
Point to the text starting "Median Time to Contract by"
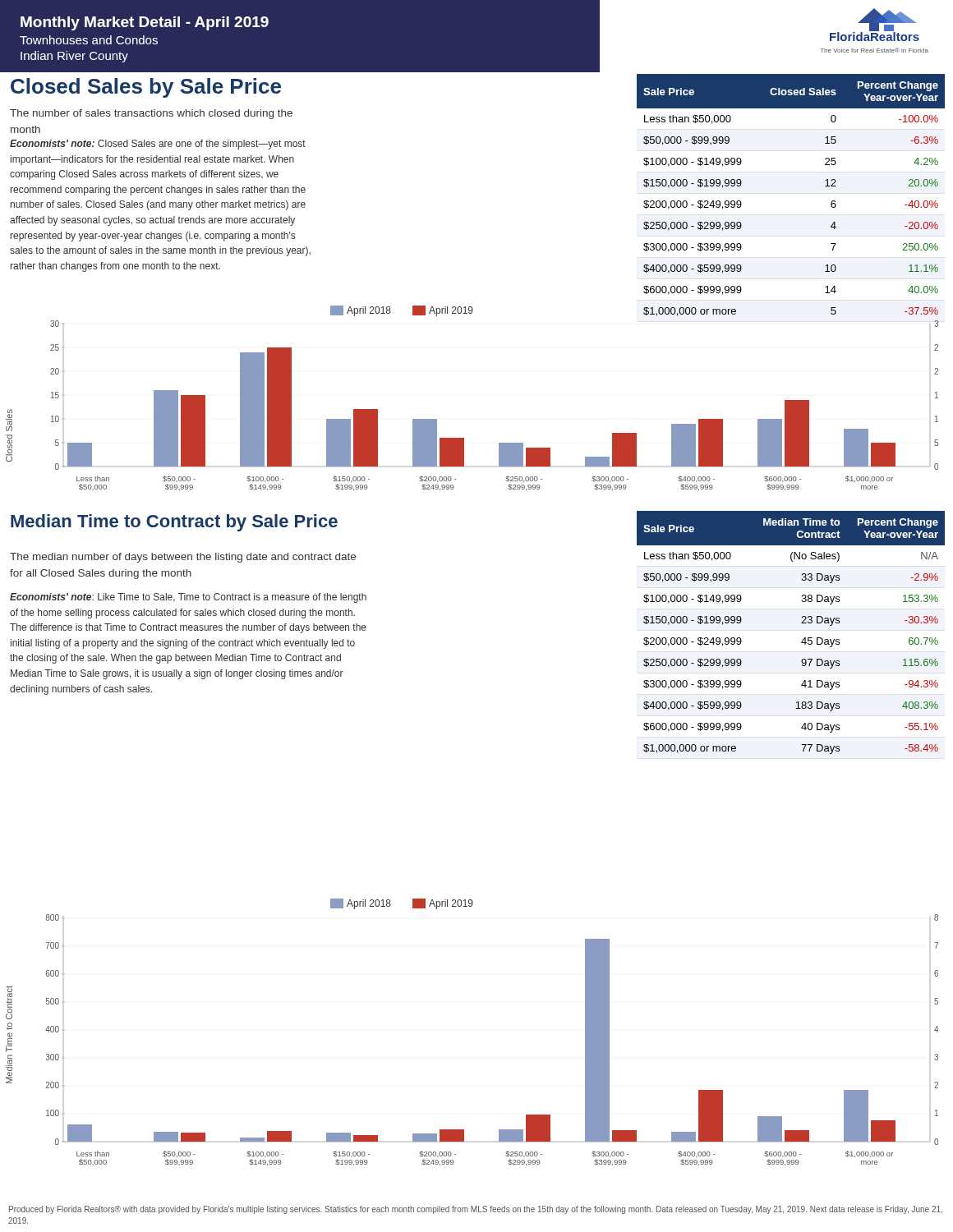point(174,521)
